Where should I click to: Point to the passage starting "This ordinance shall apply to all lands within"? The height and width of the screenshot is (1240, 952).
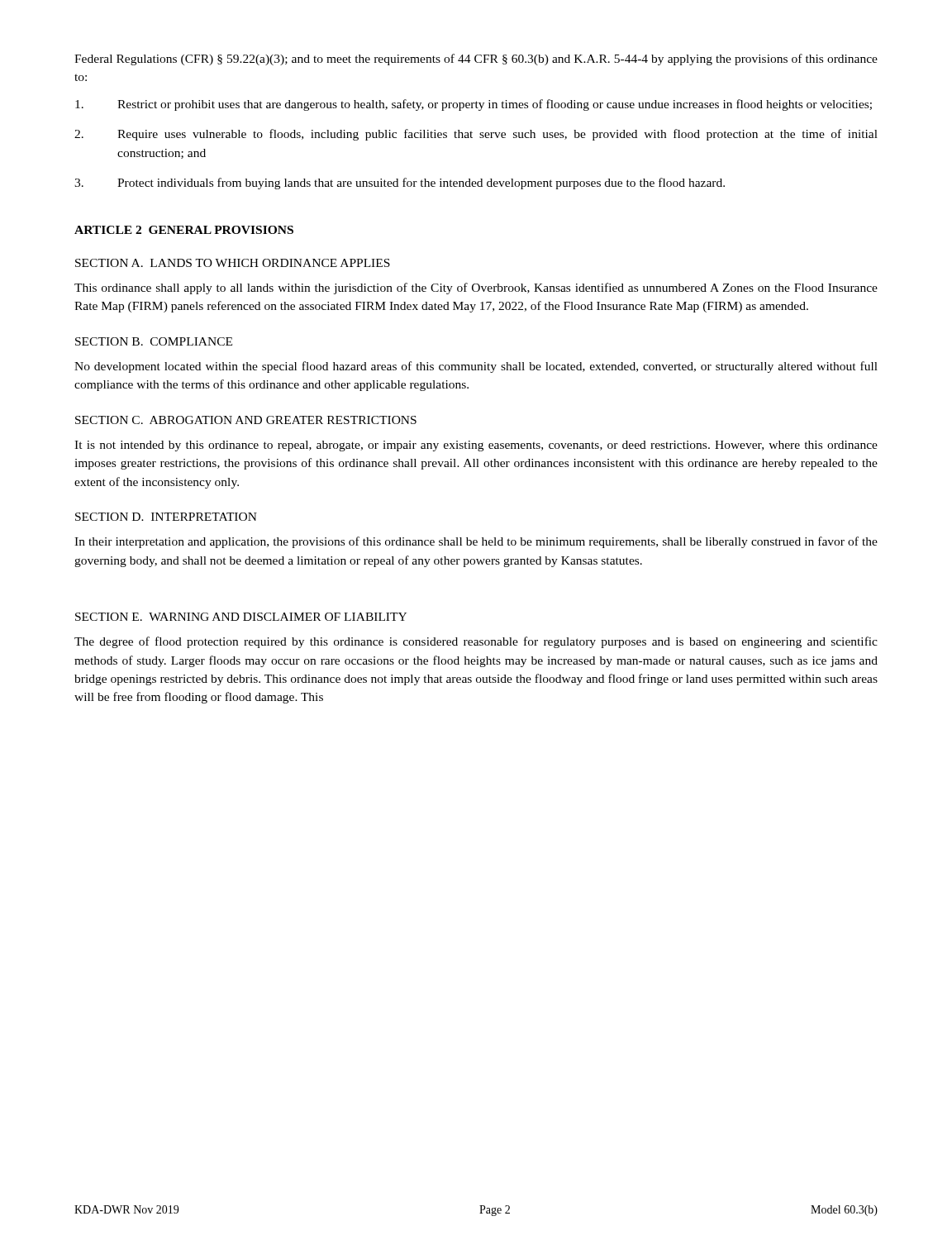click(476, 297)
